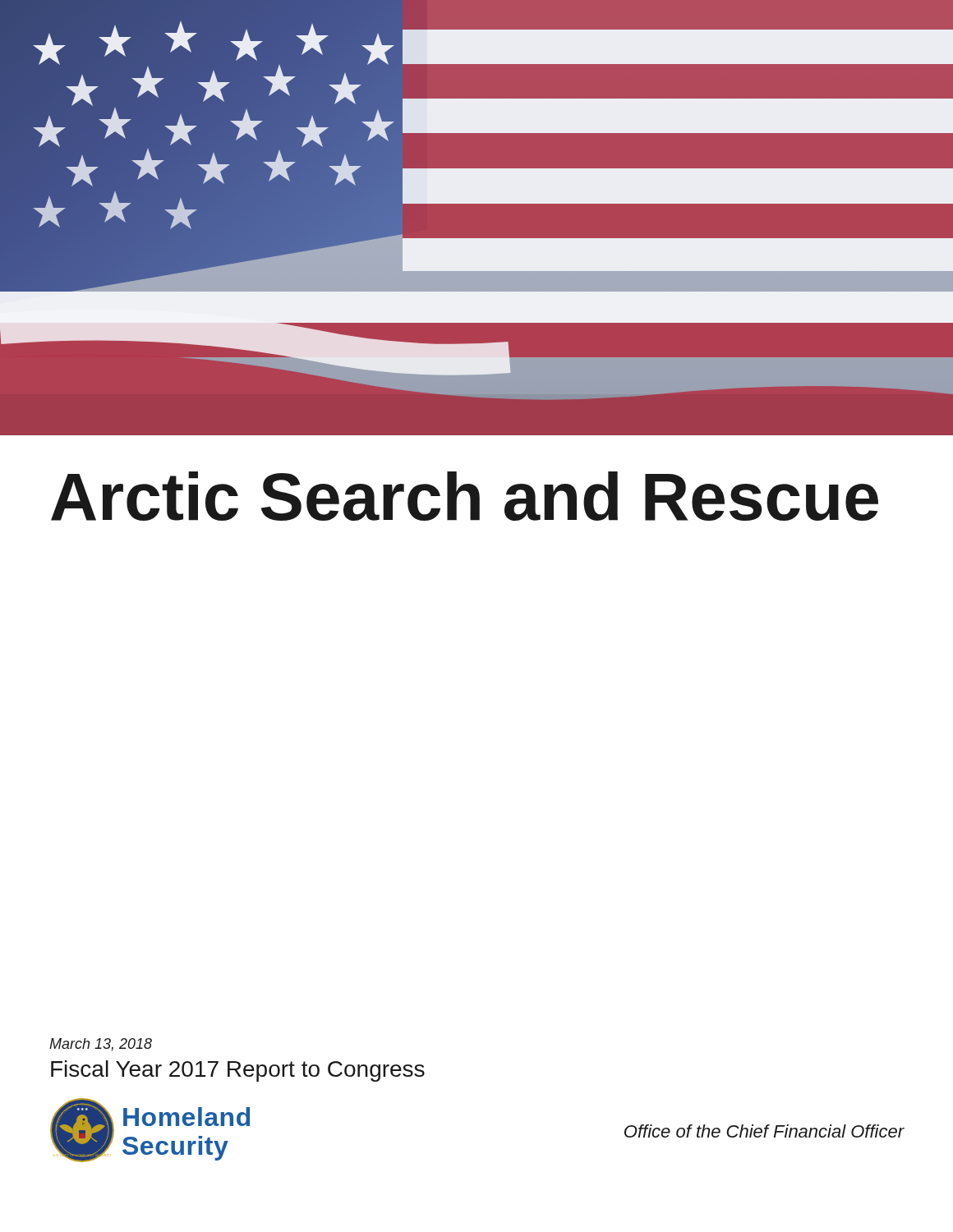Click on the photo

coord(476,218)
